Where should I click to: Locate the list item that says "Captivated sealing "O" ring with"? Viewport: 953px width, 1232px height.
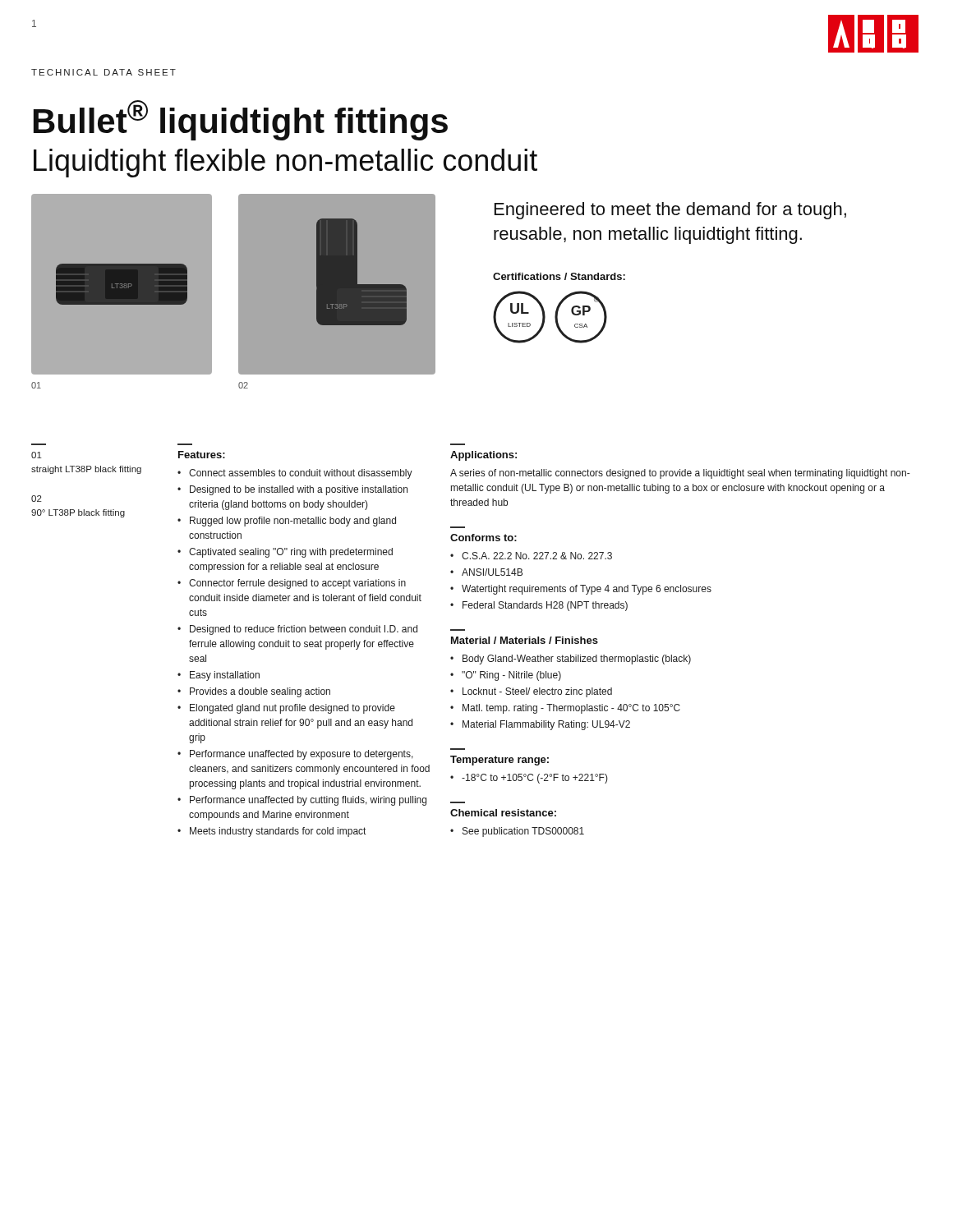click(291, 559)
